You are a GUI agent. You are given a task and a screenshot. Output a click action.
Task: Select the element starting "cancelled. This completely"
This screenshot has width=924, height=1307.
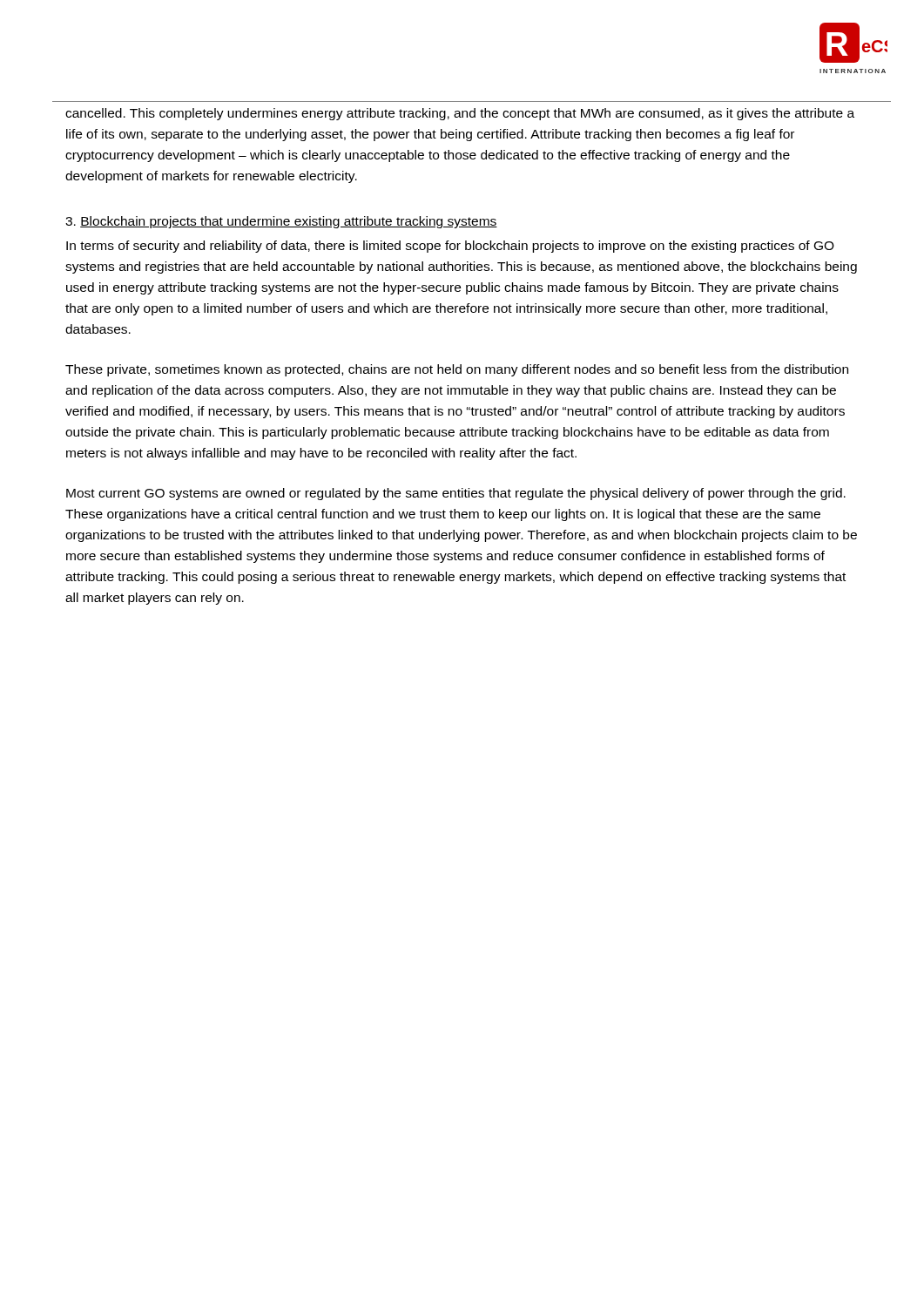460,144
